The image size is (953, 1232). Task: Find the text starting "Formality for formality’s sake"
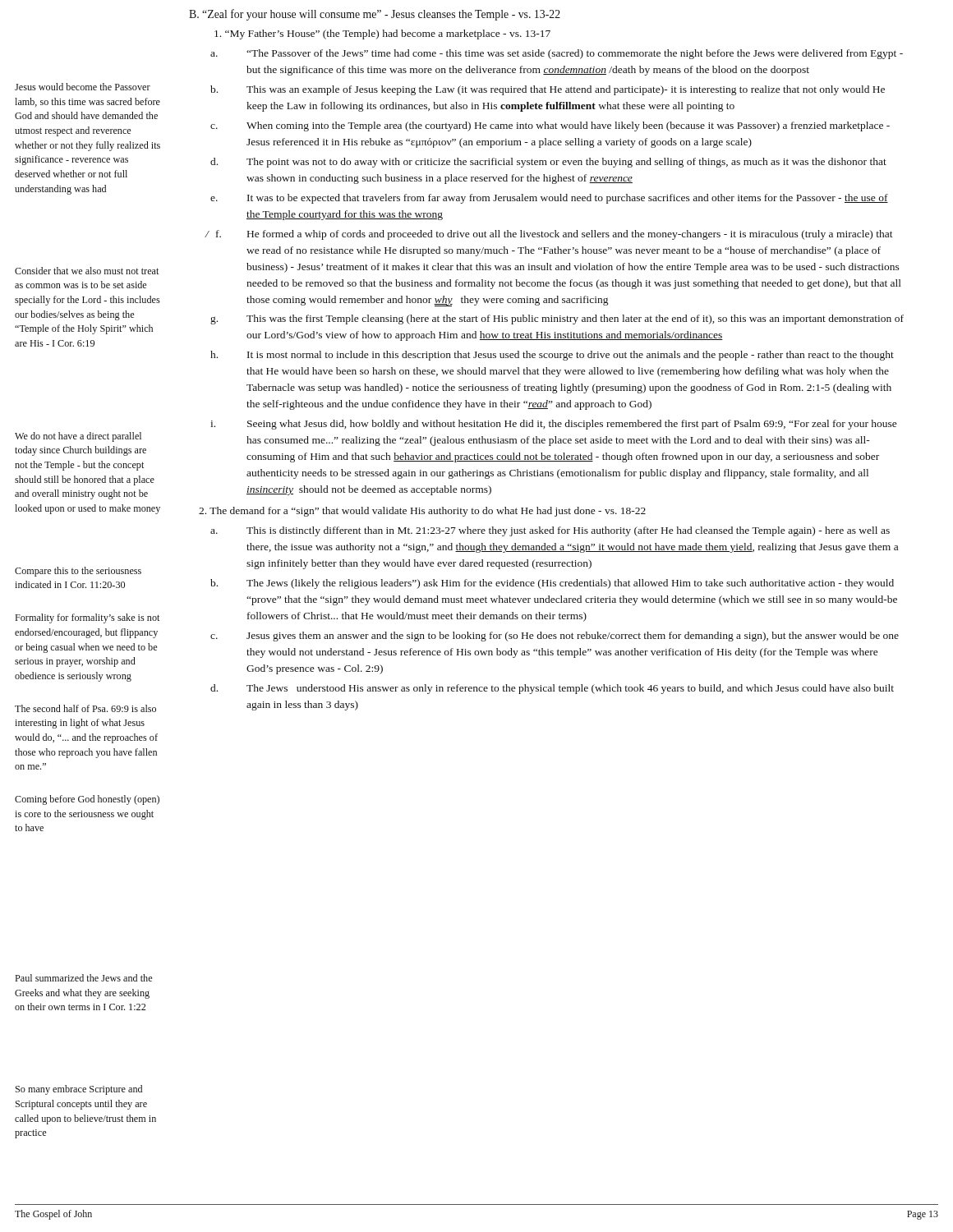pos(87,647)
